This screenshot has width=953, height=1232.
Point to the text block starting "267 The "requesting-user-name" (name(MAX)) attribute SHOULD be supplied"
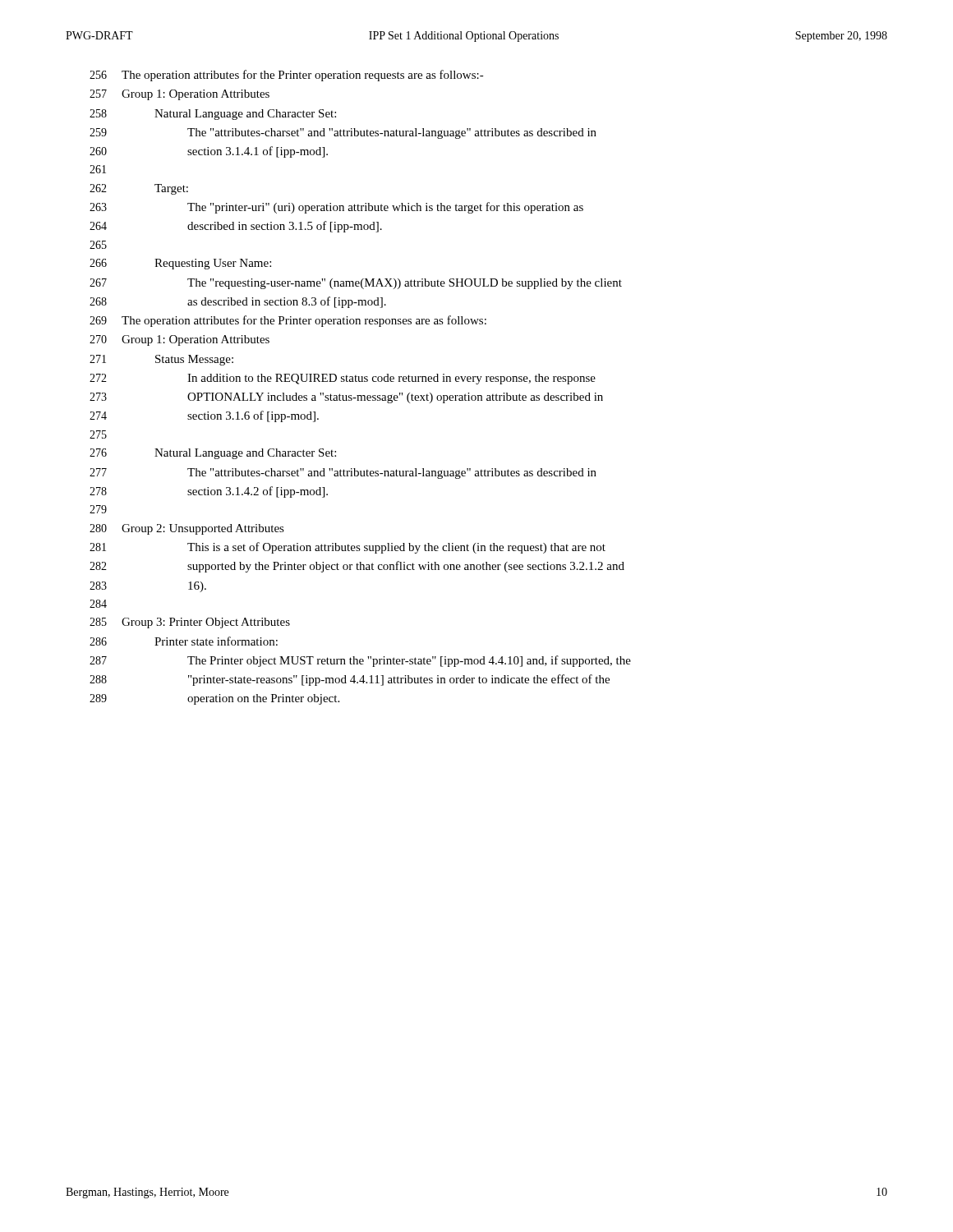[x=476, y=283]
